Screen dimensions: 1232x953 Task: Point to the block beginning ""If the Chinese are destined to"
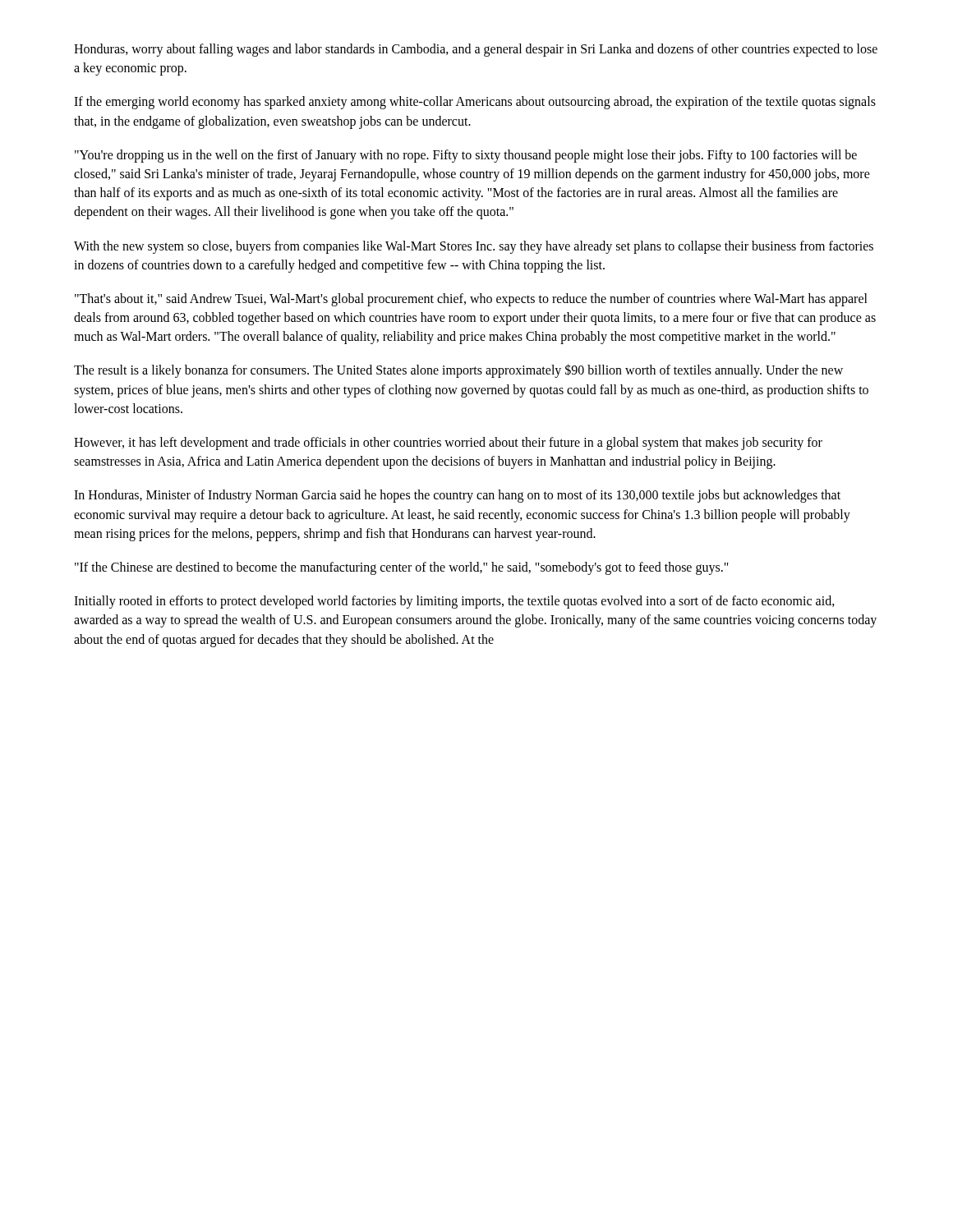[401, 567]
